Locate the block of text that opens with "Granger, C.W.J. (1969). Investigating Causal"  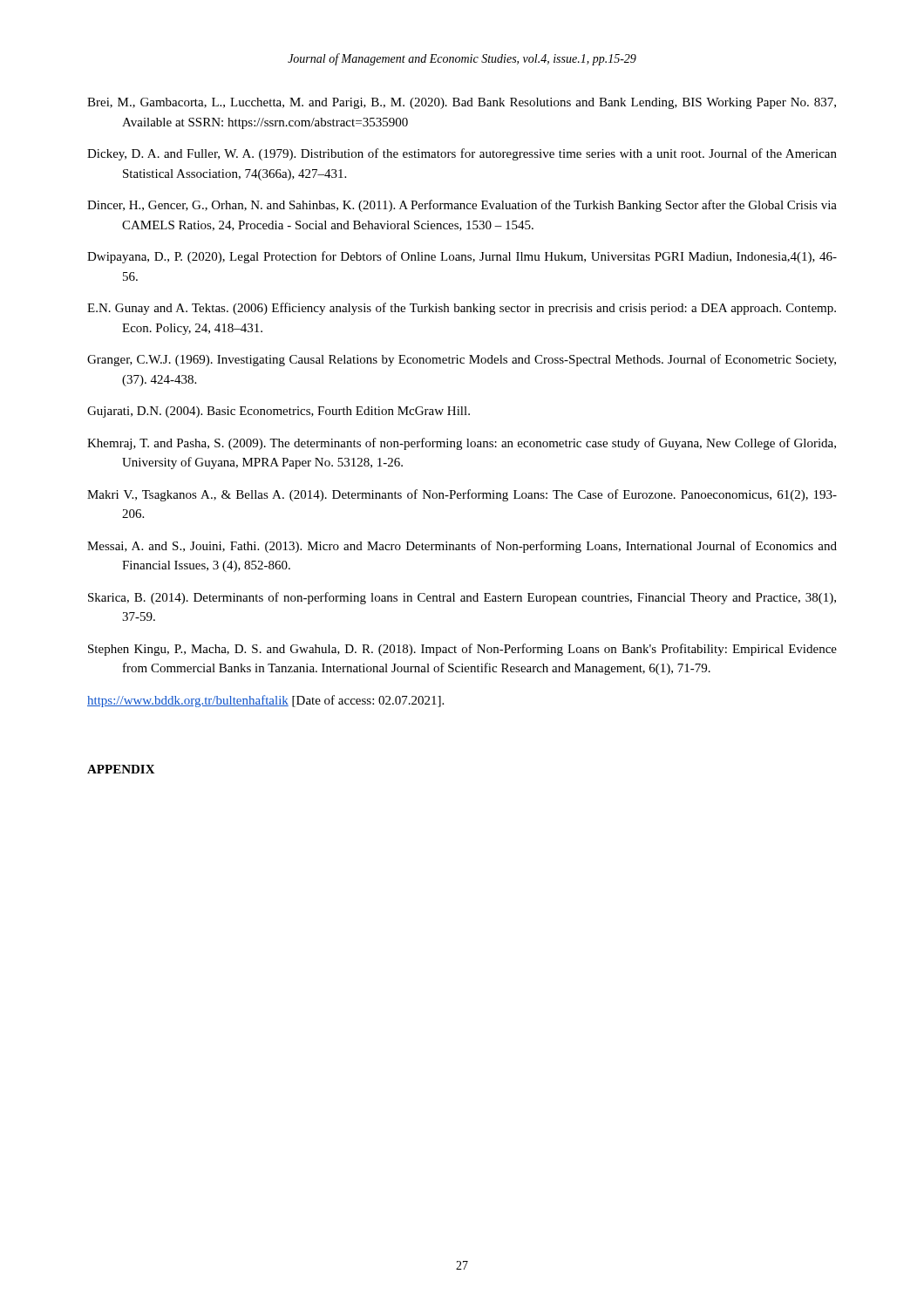tap(462, 369)
